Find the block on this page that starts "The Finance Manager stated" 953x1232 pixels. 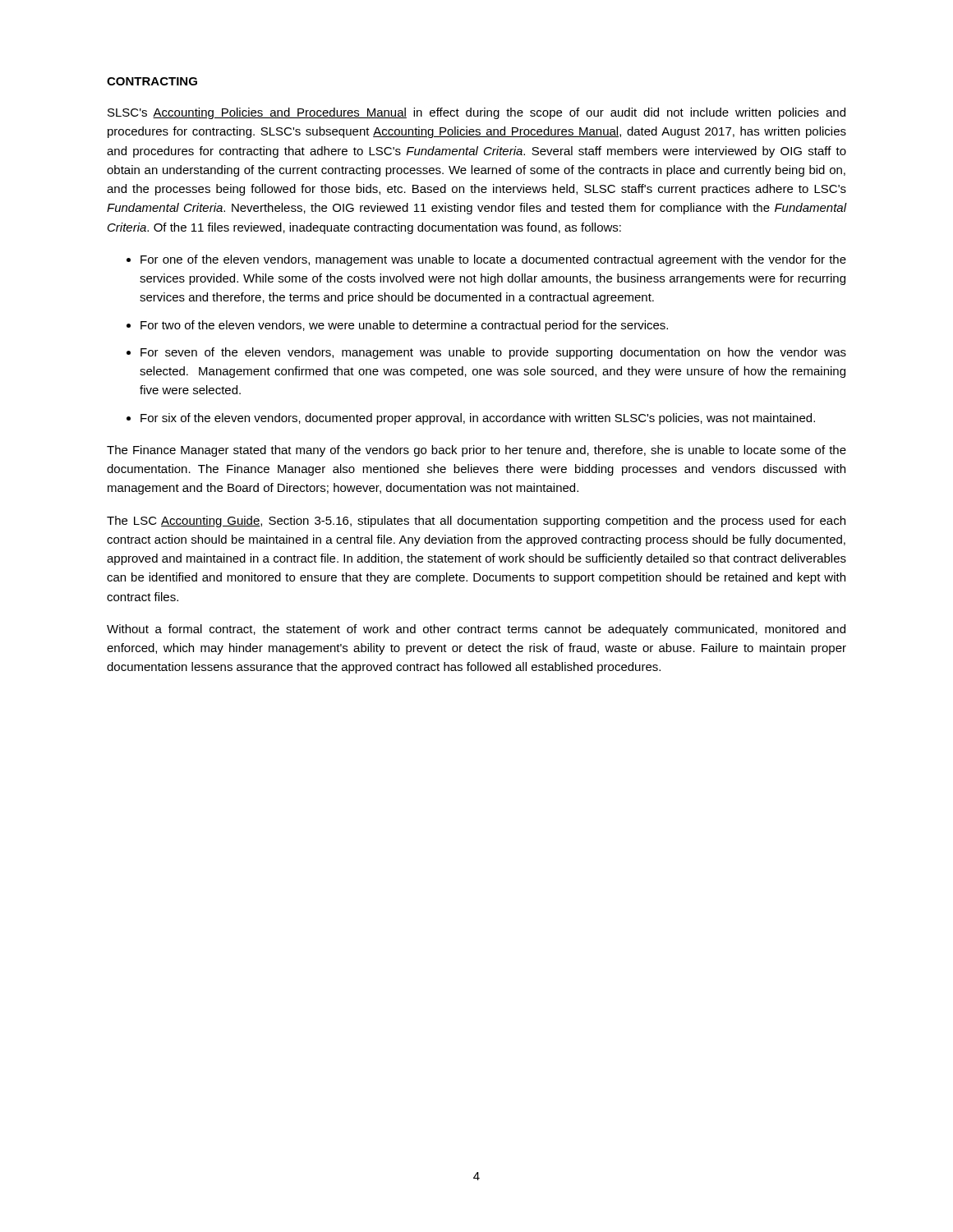[476, 469]
